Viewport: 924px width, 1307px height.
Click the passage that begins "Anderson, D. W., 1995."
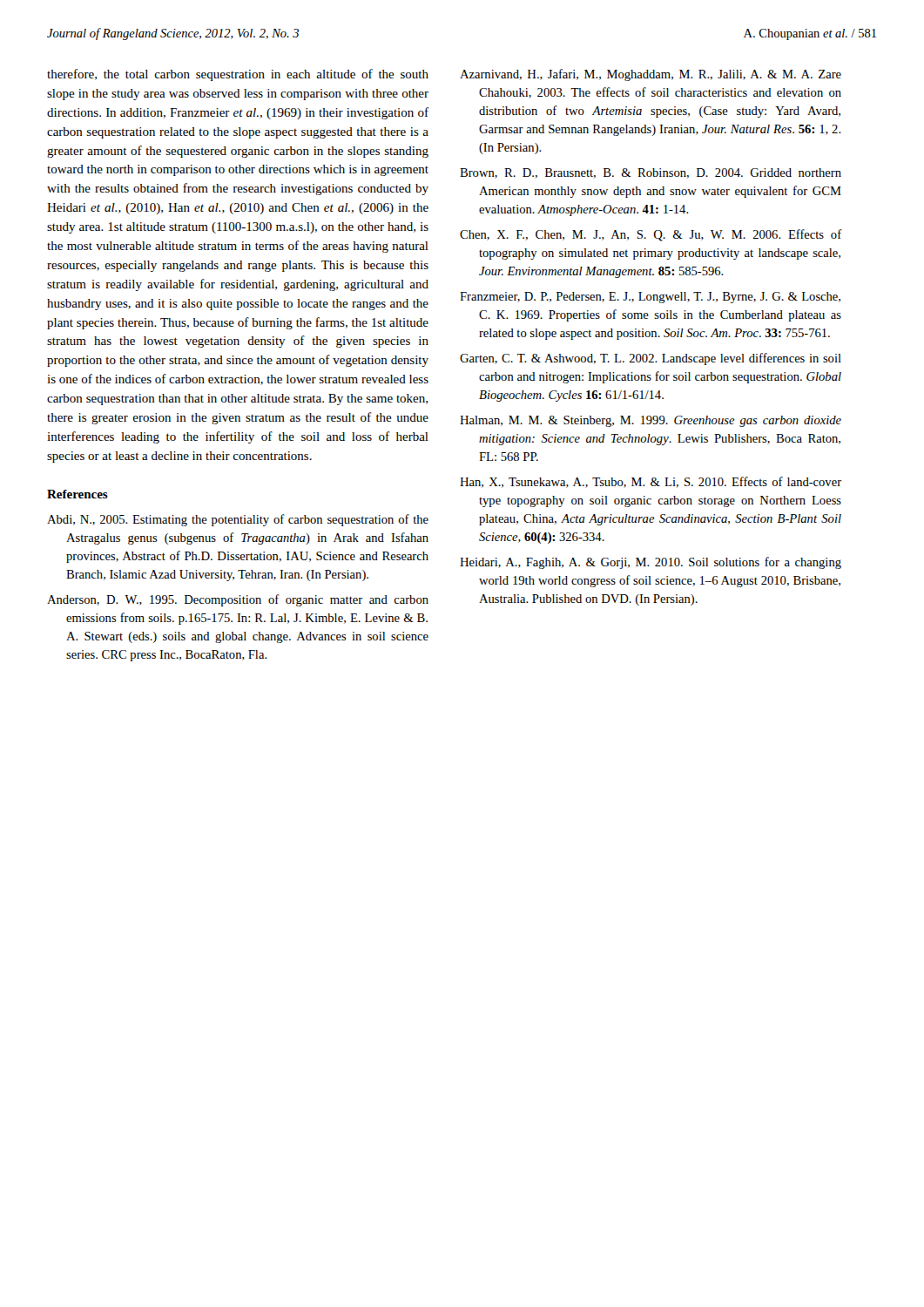238,627
